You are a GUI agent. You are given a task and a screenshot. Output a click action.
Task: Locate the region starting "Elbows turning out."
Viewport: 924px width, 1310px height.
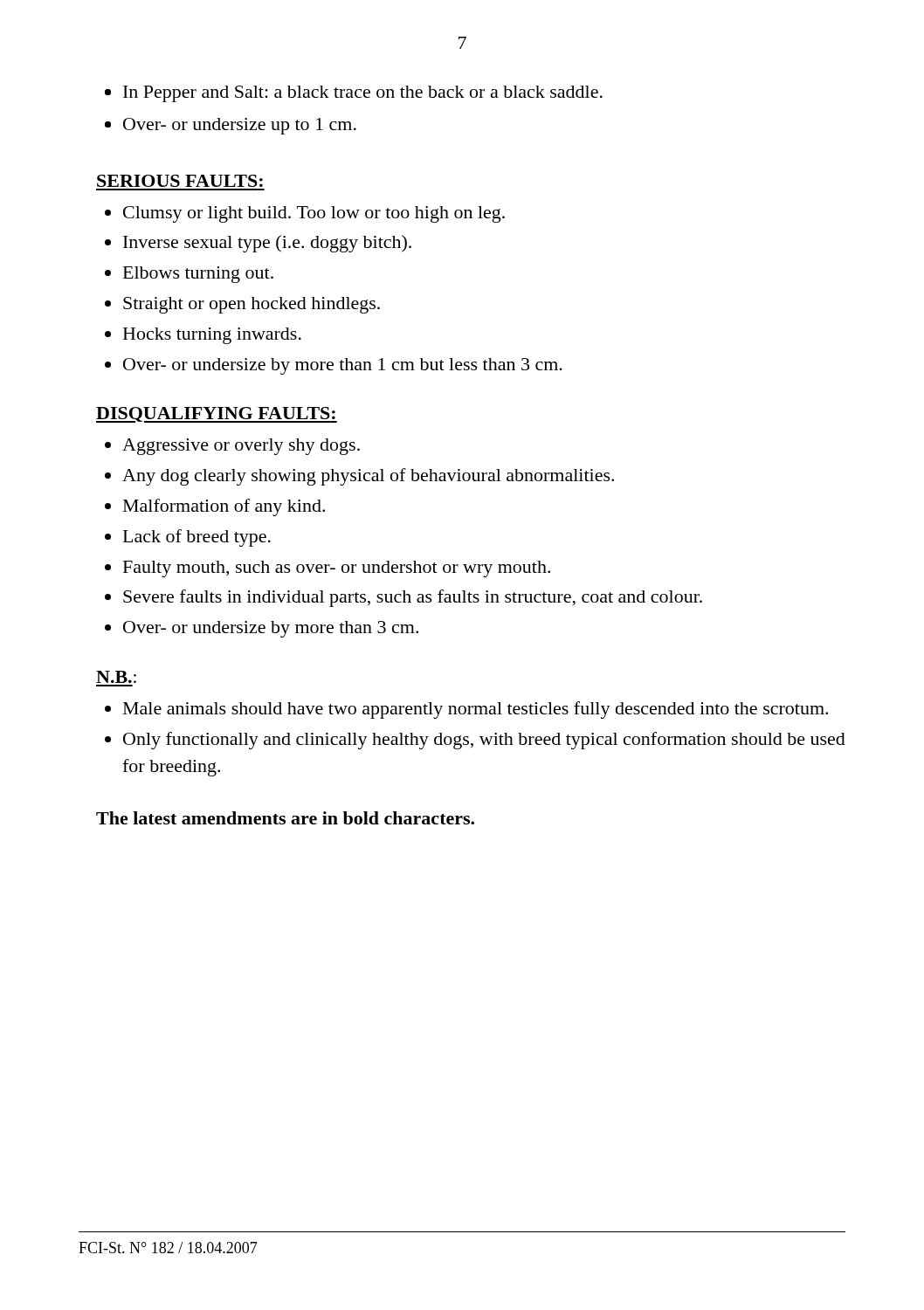[x=198, y=275]
